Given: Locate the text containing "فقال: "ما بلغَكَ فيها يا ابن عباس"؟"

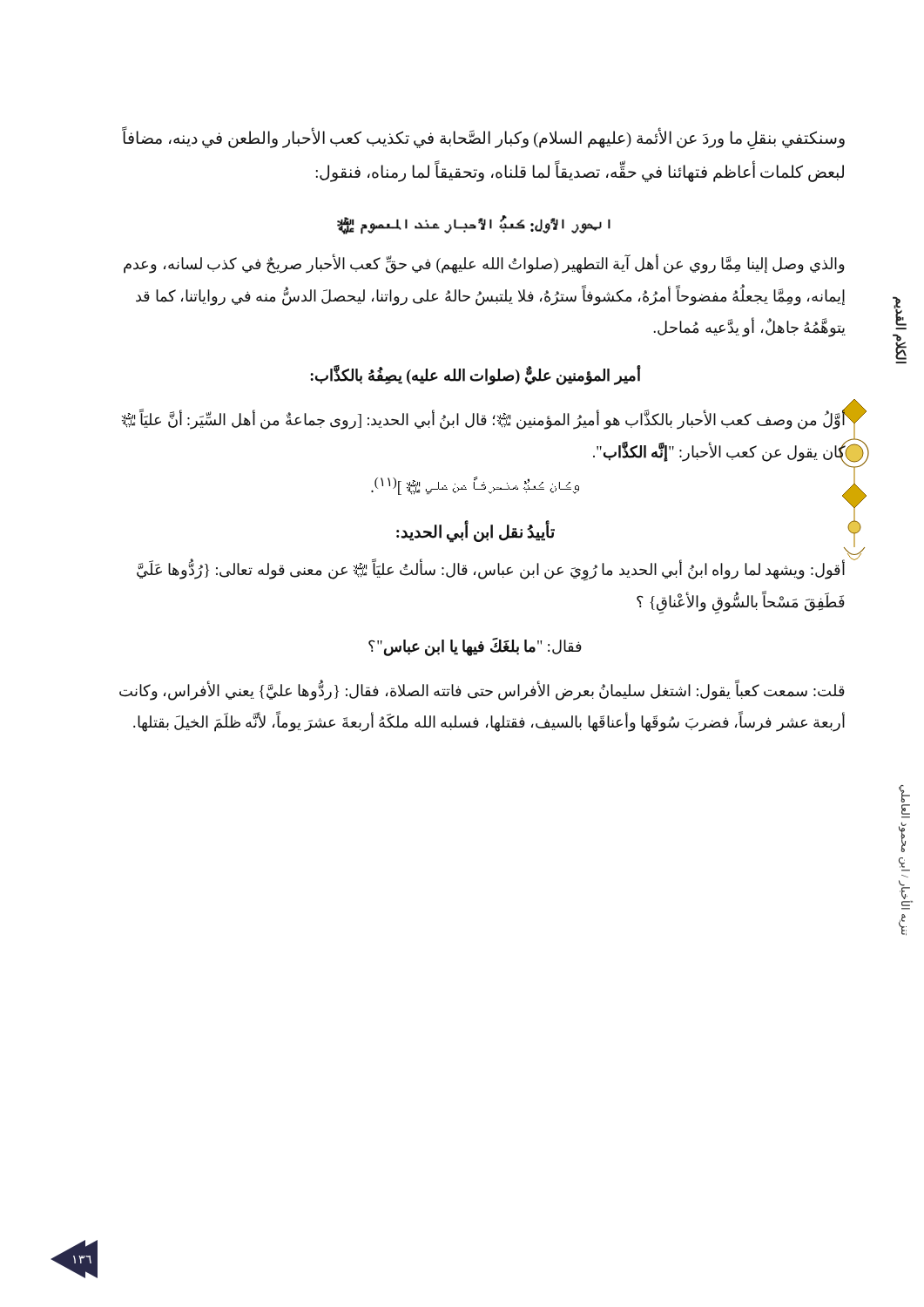Looking at the screenshot, I should [x=475, y=646].
